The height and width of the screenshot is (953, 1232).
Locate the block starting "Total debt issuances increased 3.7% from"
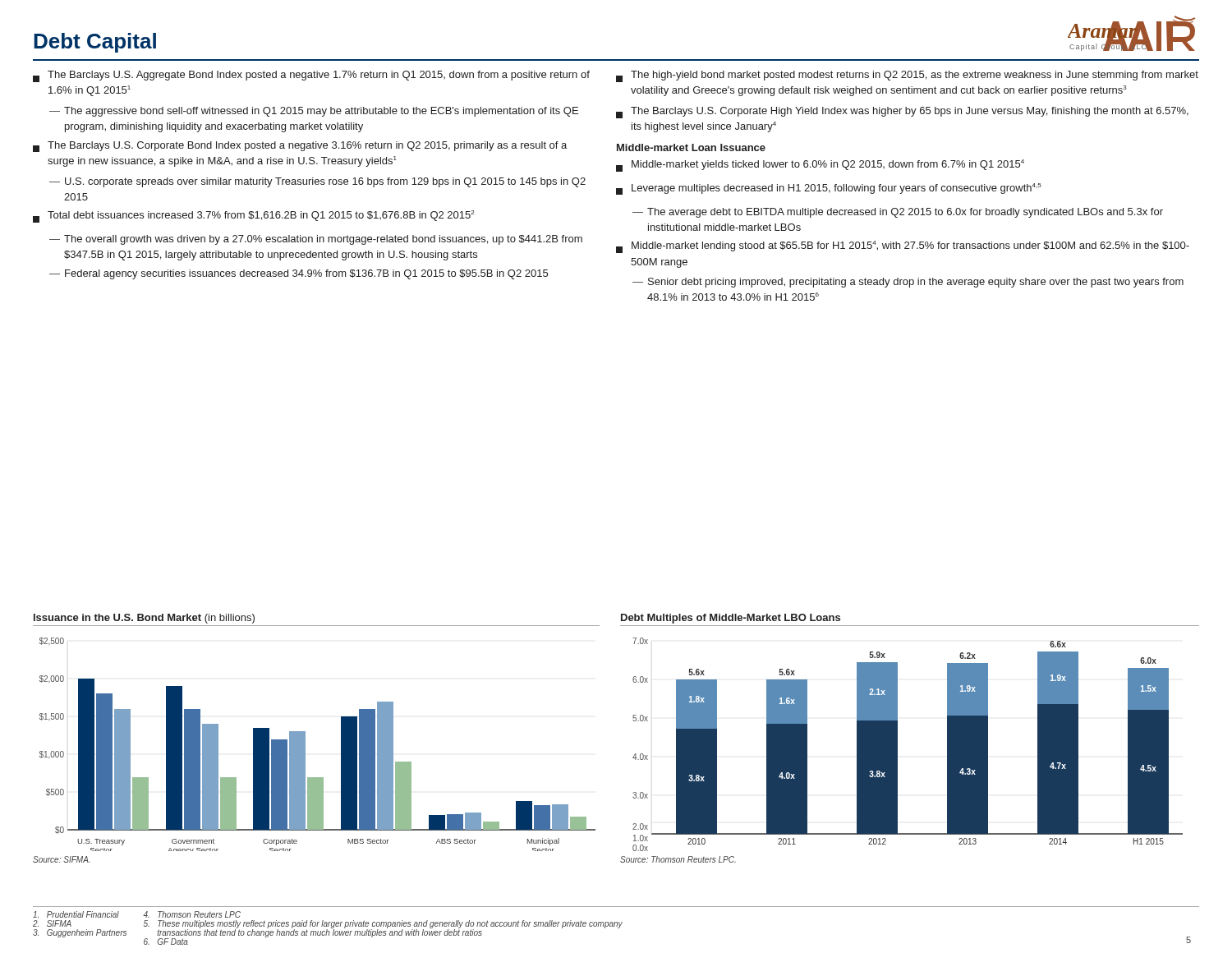click(254, 218)
